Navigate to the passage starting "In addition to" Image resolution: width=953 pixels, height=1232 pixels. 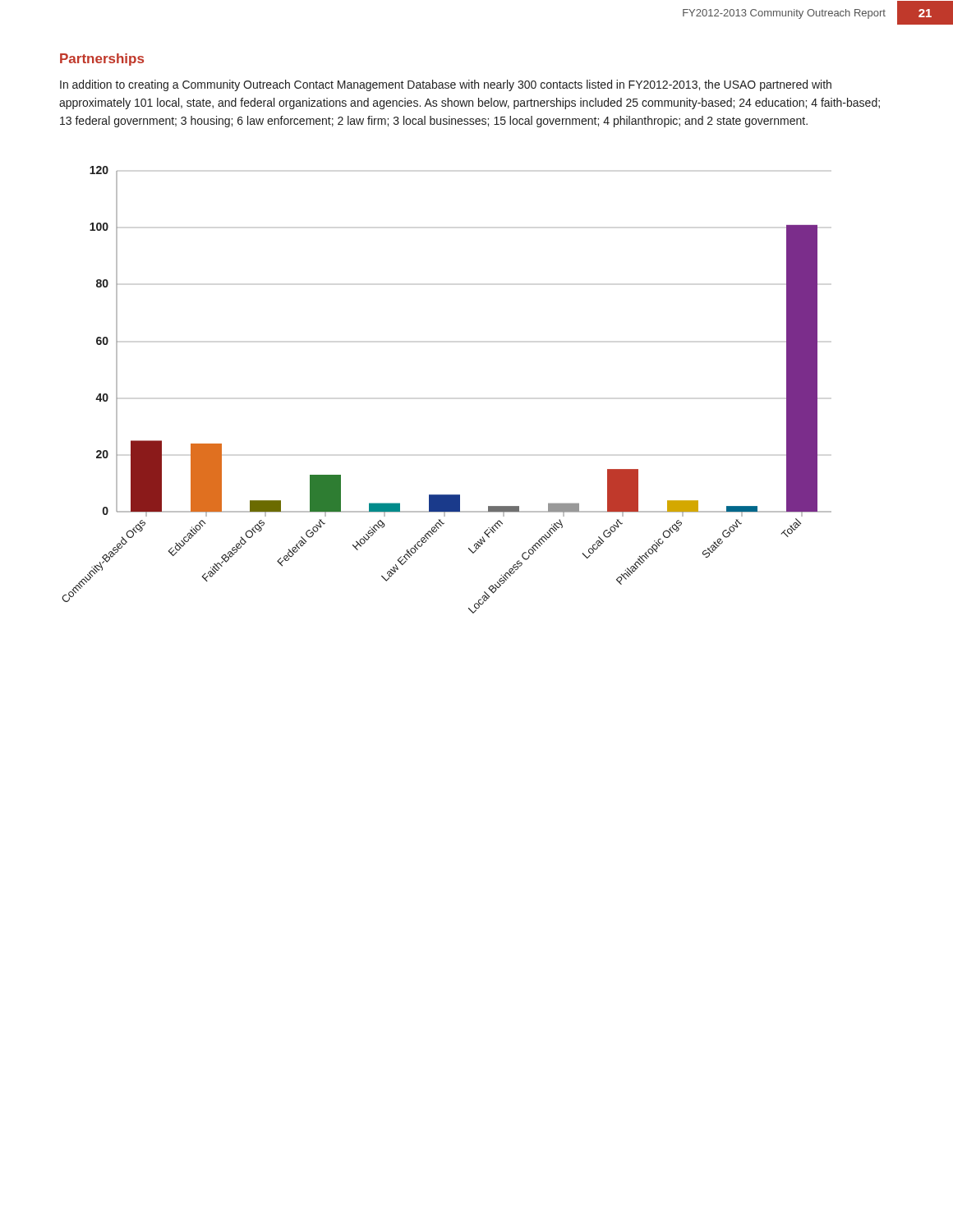click(x=470, y=103)
